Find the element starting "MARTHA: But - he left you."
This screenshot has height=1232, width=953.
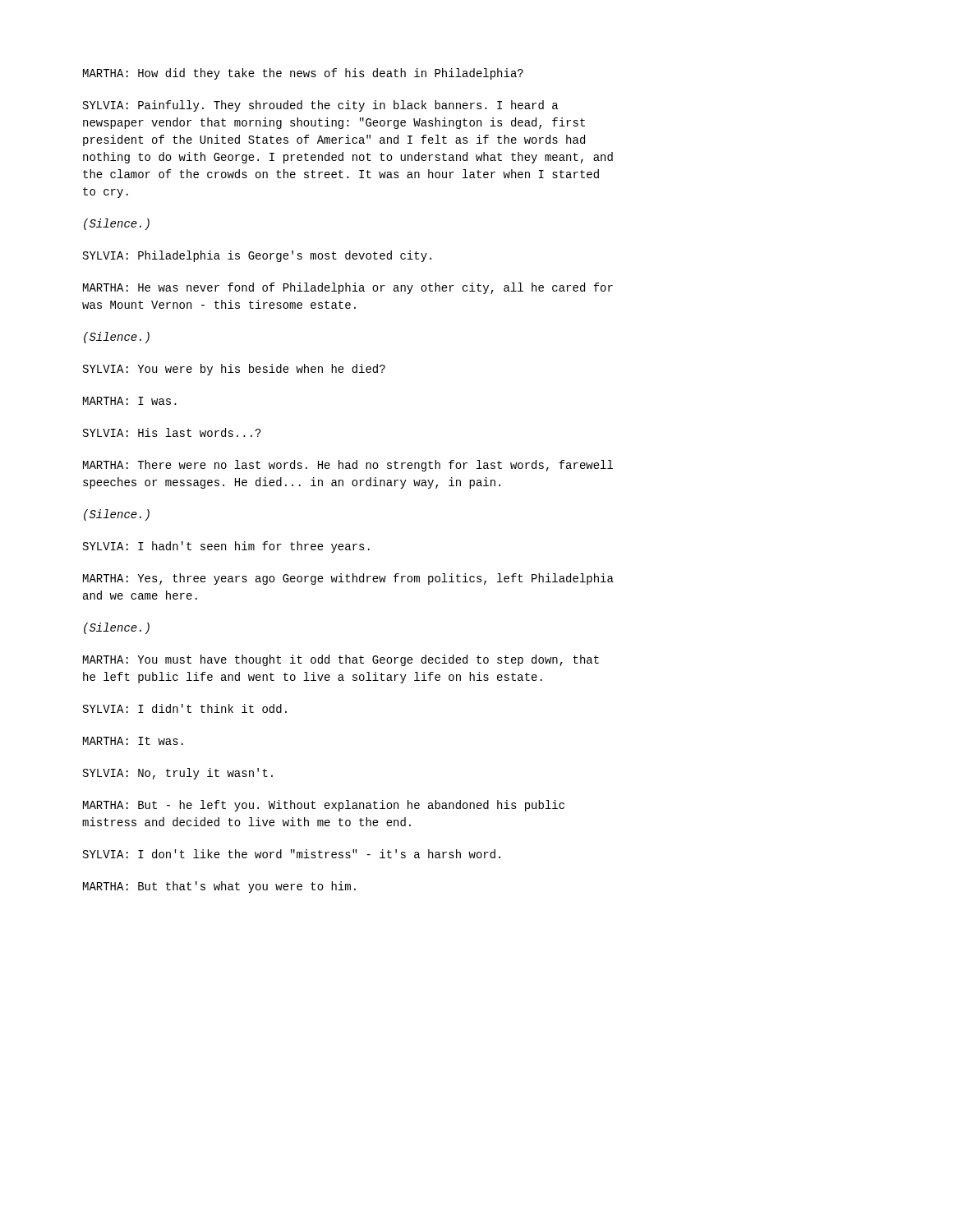click(324, 814)
